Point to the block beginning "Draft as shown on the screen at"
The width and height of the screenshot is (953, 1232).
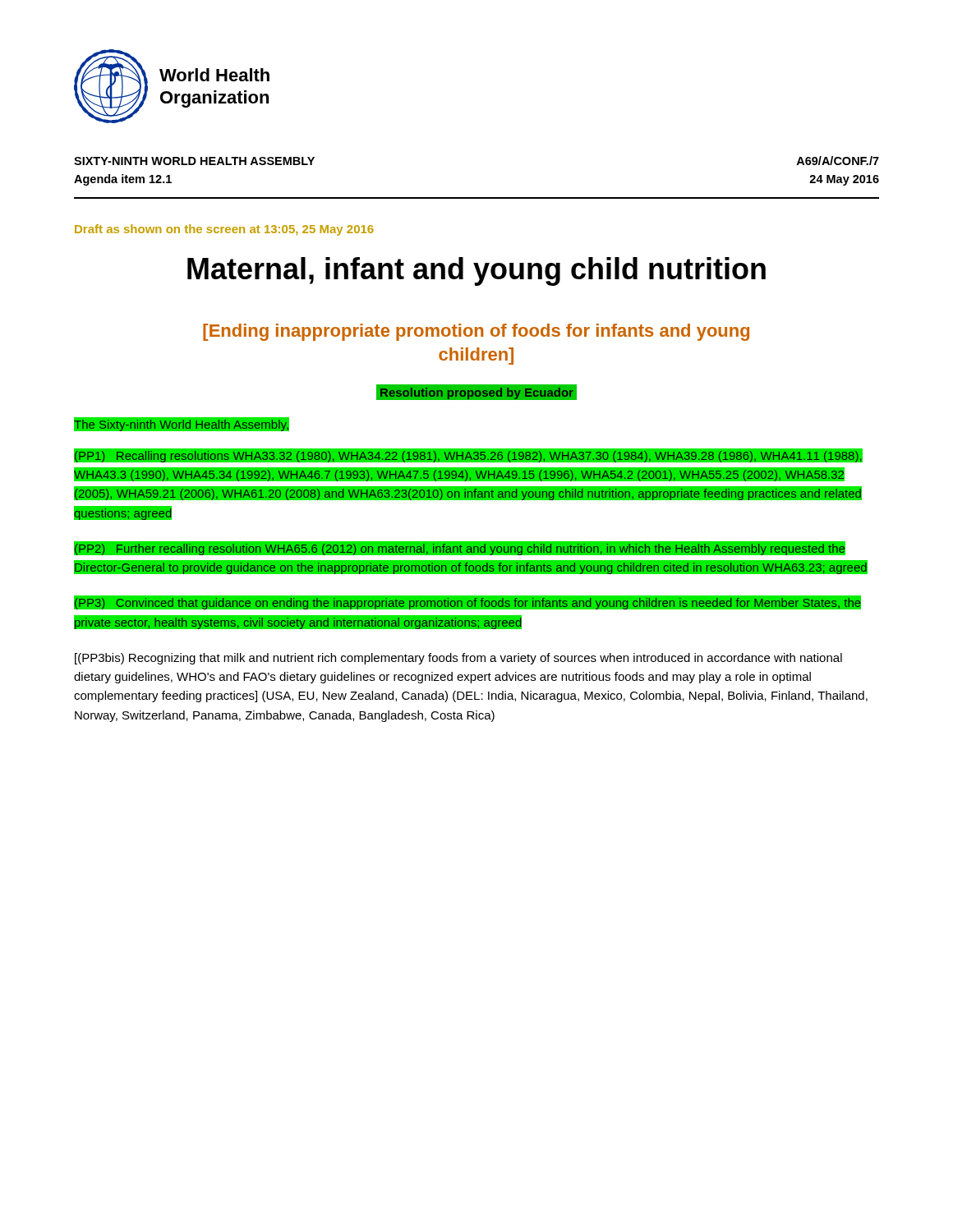click(x=224, y=228)
